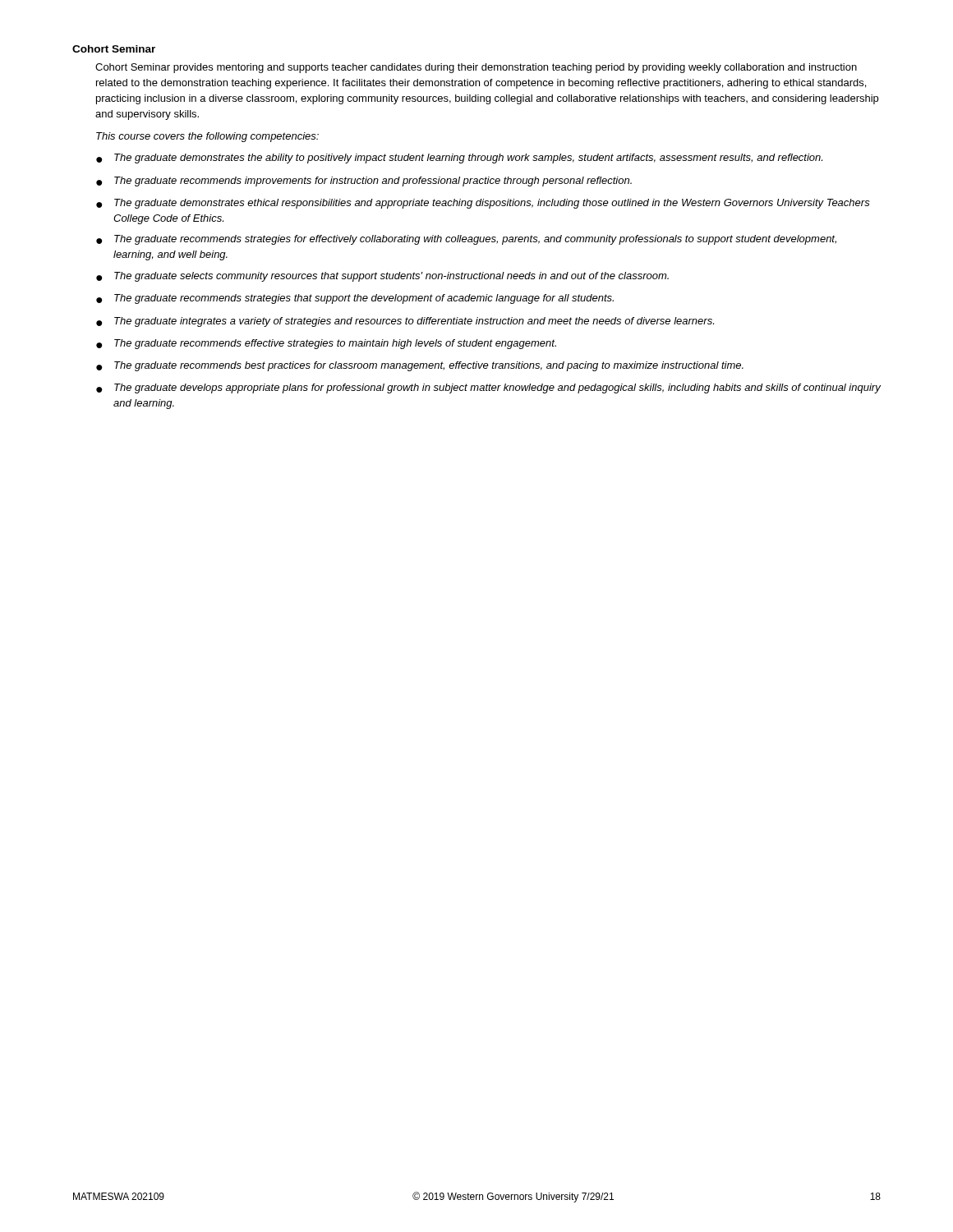Click on the text block starting "Cohort Seminar provides mentoring and supports"

coord(487,90)
